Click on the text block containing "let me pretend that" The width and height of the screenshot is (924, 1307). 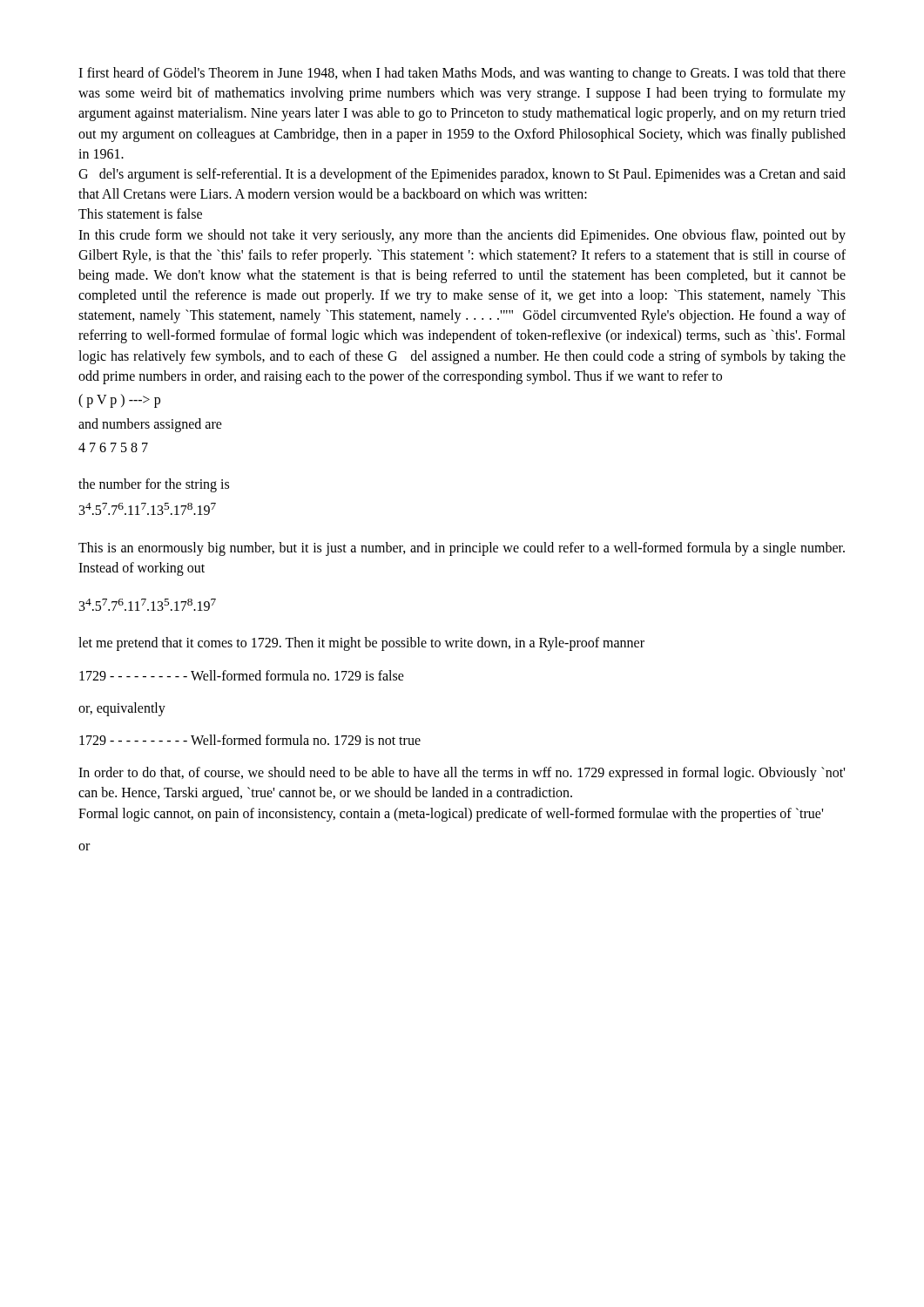pos(361,643)
